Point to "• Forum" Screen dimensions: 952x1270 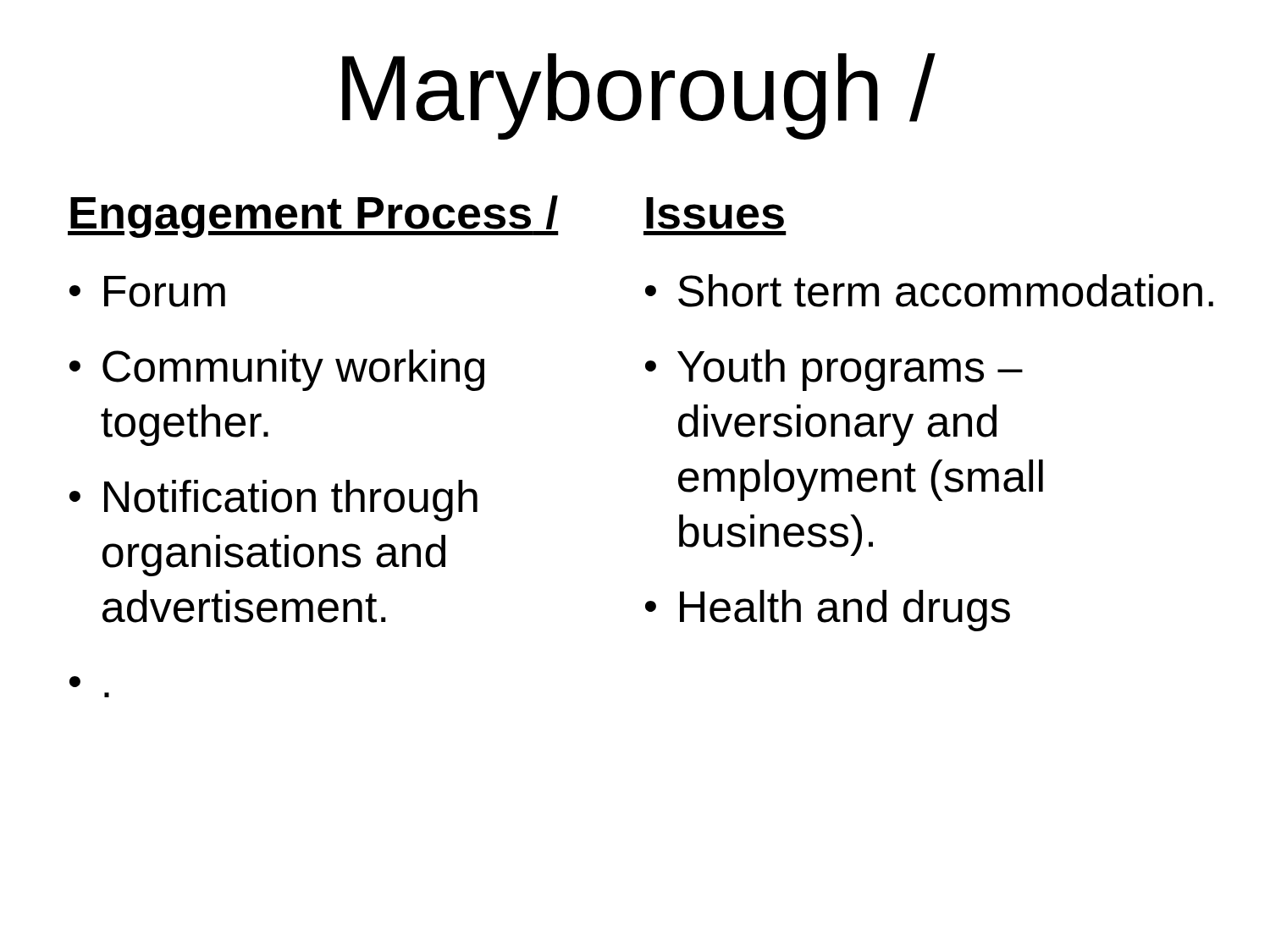tap(148, 292)
